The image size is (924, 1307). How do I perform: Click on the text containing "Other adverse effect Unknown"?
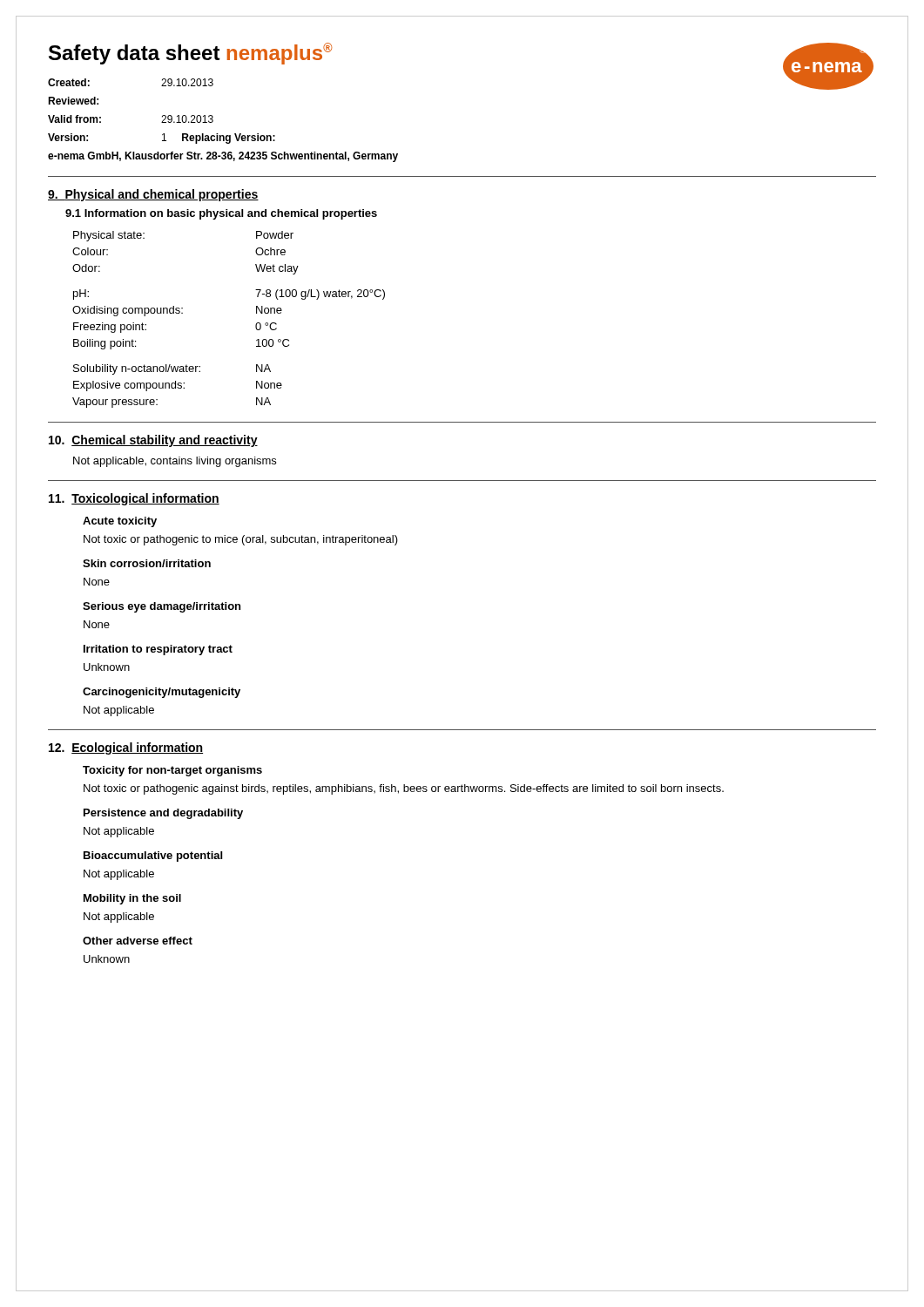tap(138, 941)
